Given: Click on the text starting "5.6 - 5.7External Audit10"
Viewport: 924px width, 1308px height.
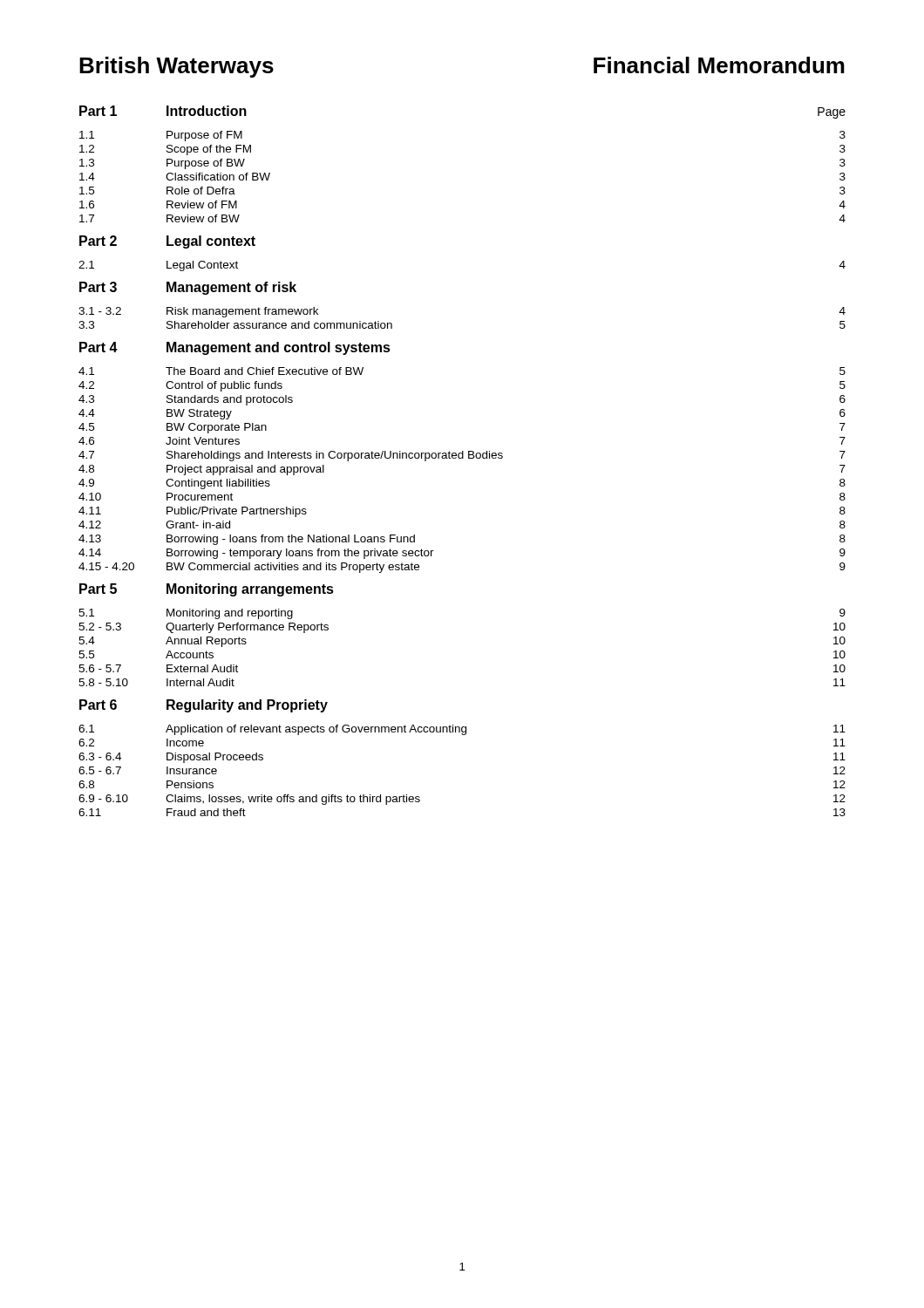Looking at the screenshot, I should [91, 668].
